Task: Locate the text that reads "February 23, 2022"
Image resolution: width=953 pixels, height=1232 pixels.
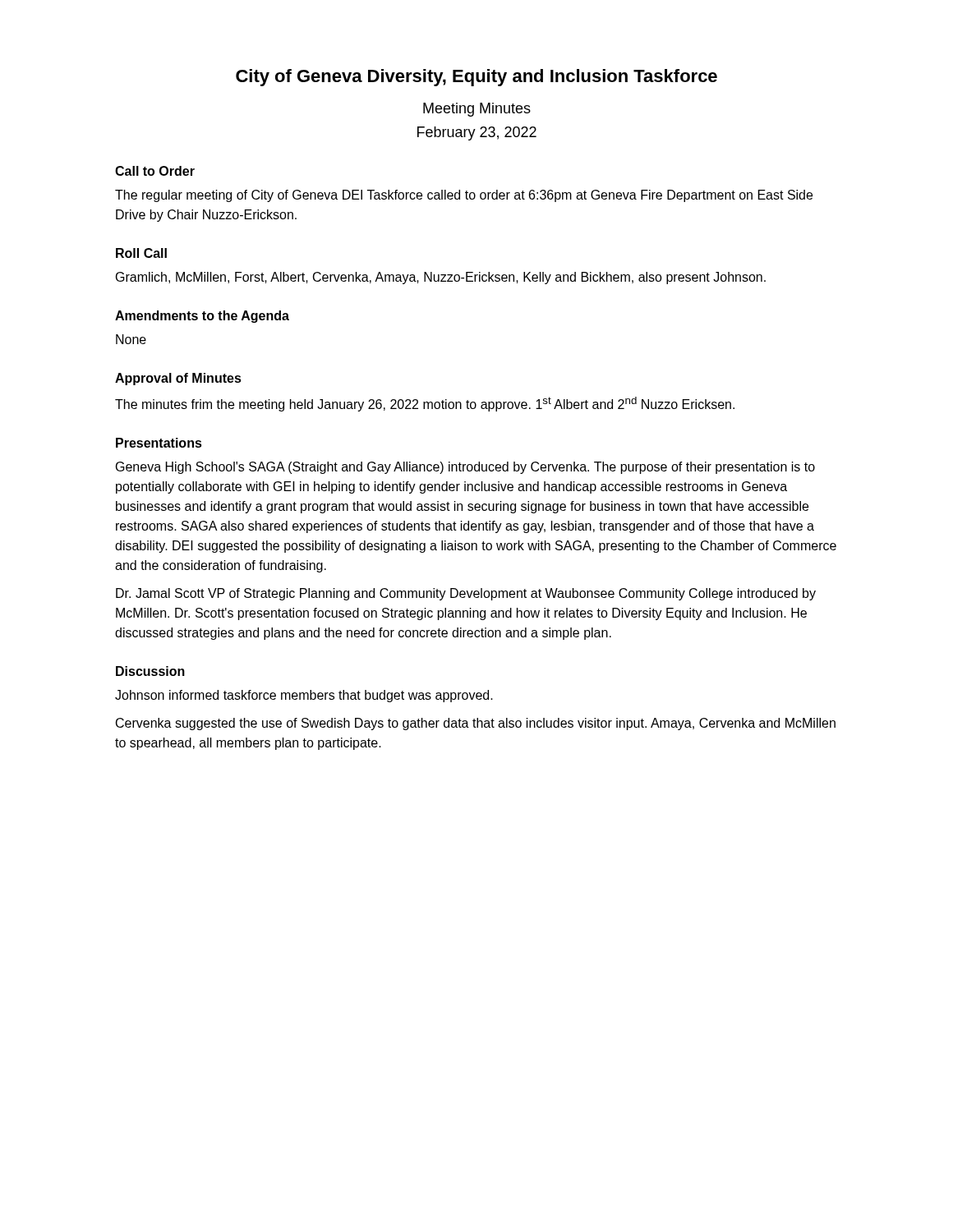Action: (x=476, y=132)
